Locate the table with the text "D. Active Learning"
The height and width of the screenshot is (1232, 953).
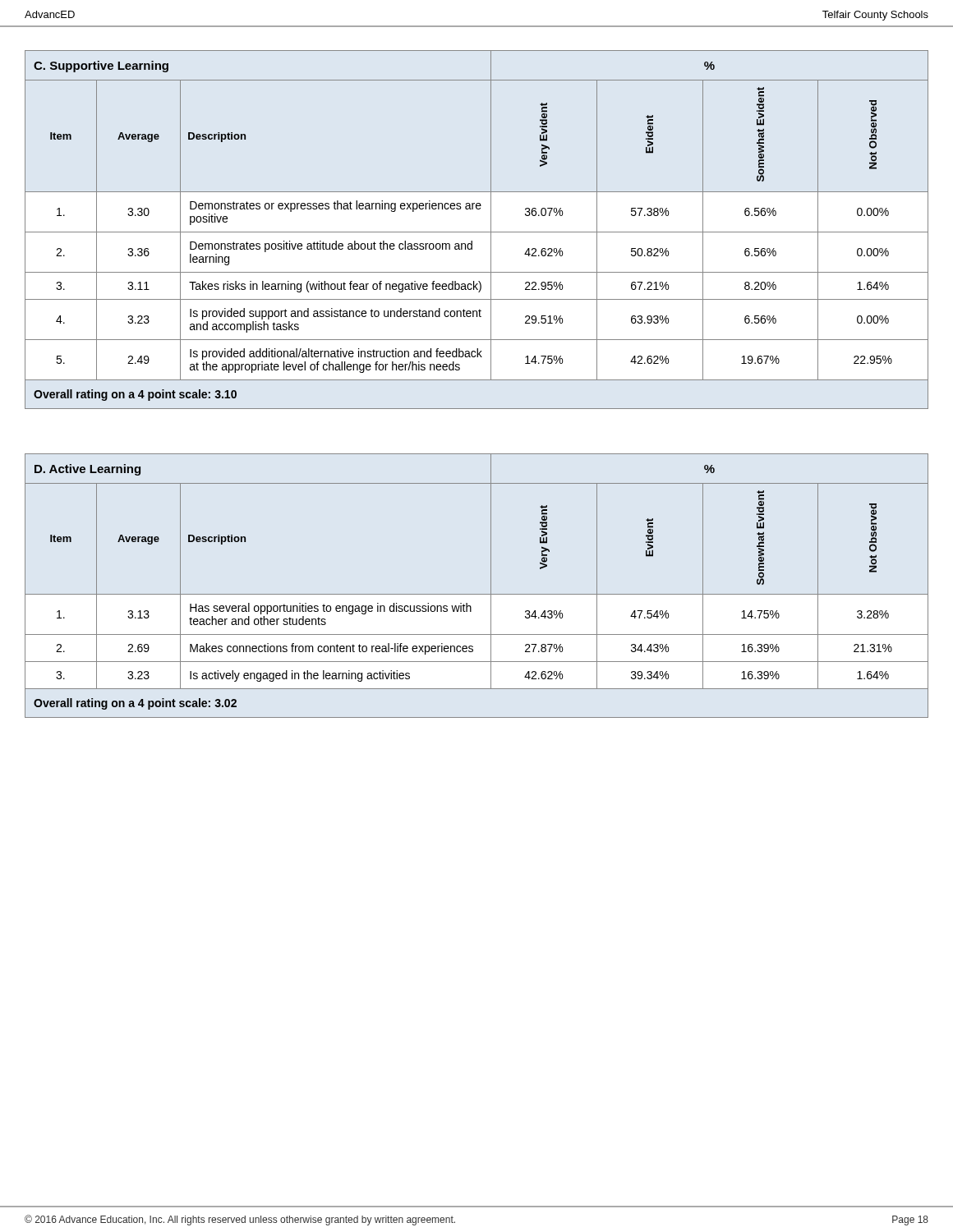(476, 586)
